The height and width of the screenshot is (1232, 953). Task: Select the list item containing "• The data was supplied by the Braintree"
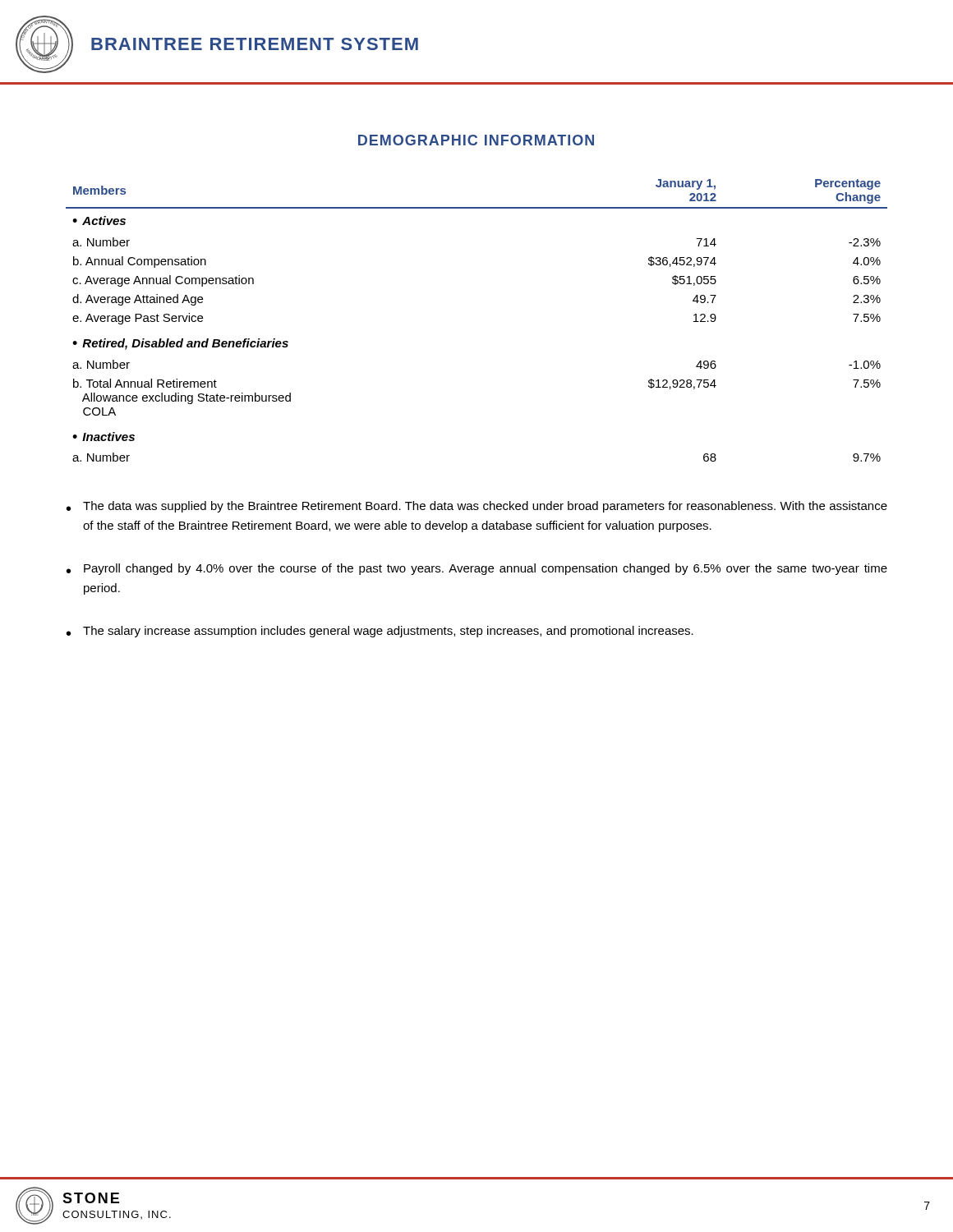(476, 516)
